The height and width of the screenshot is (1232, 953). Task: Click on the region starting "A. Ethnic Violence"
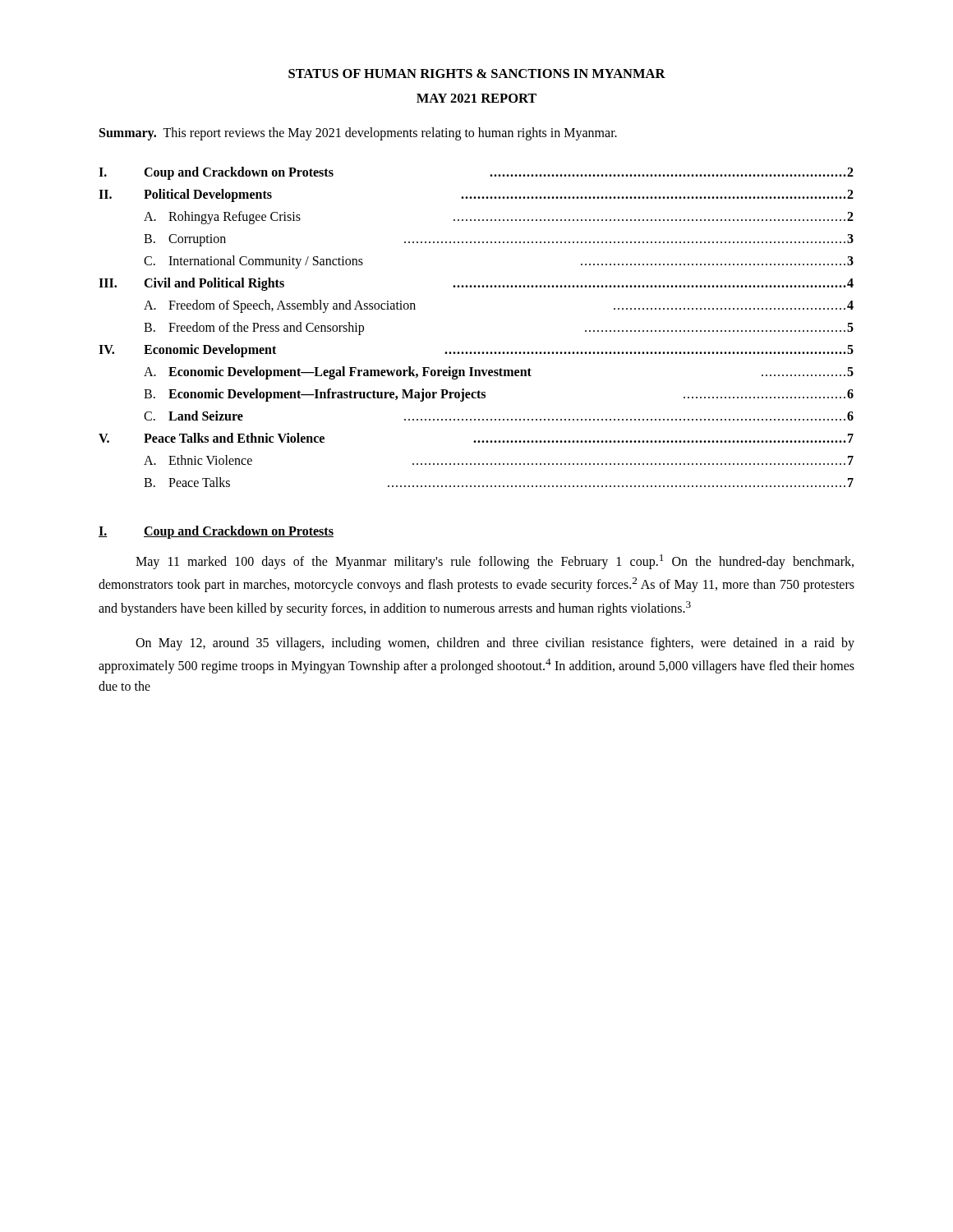click(499, 461)
